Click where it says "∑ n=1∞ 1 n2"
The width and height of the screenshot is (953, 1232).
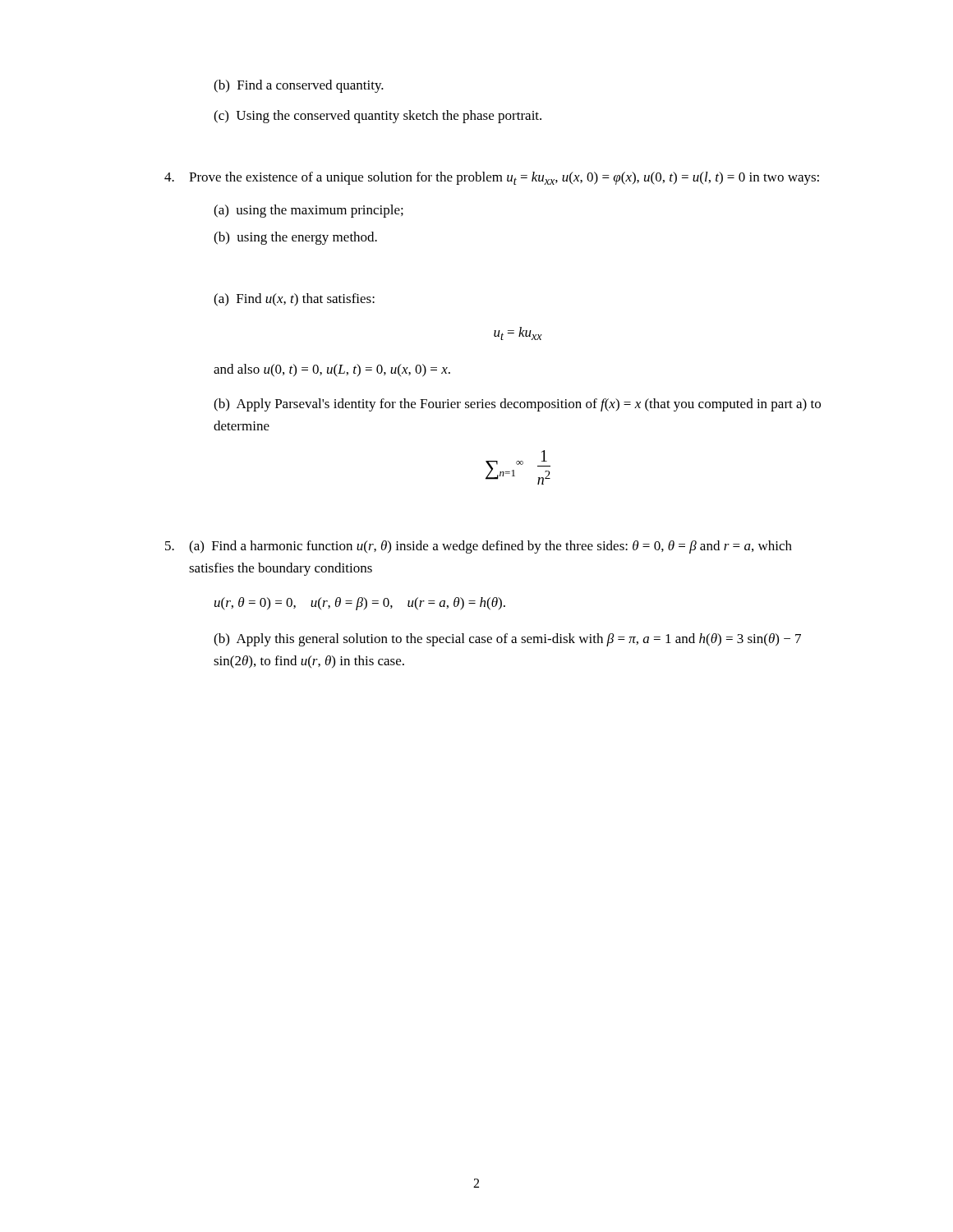point(518,467)
